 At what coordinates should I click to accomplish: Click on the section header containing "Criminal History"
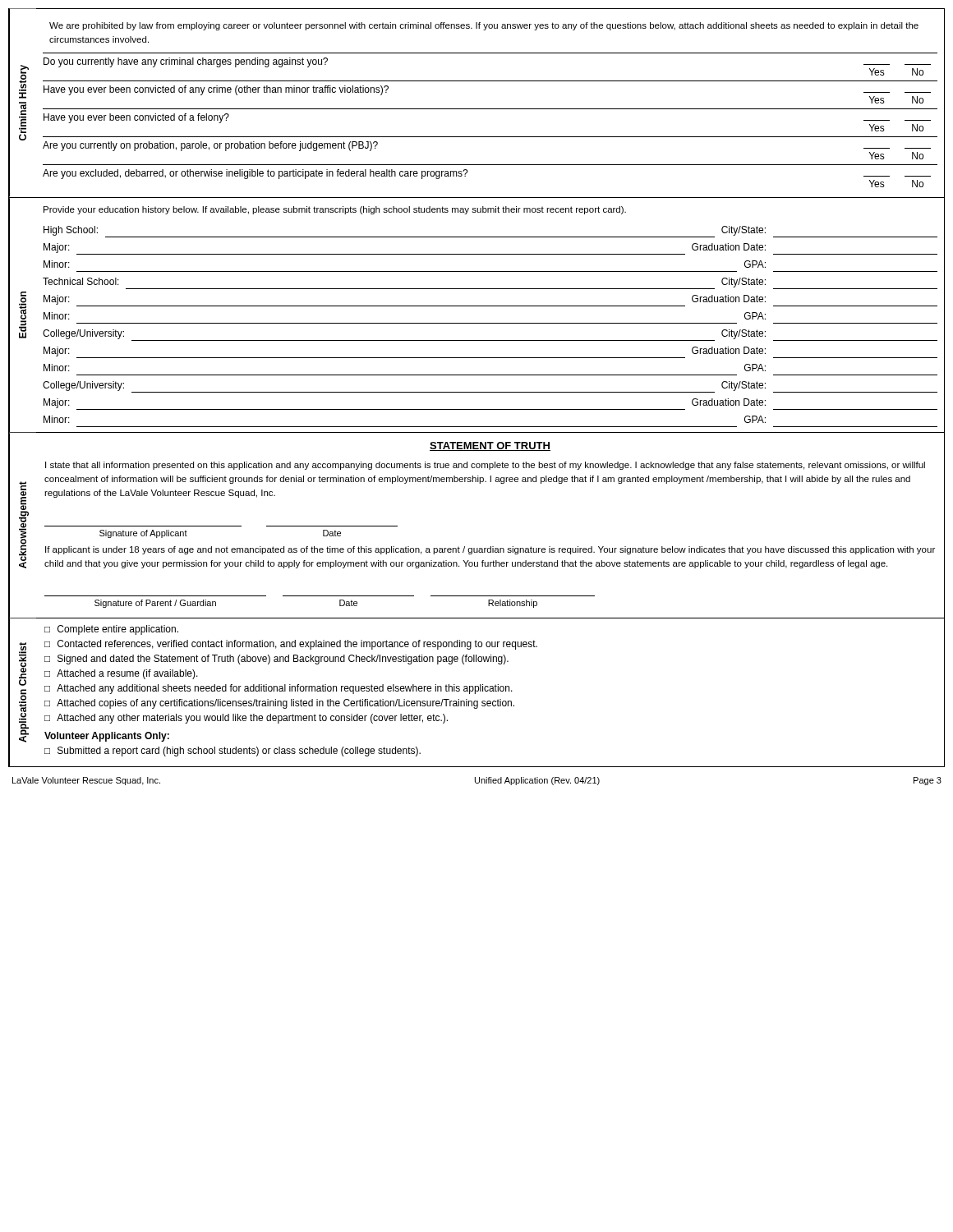(23, 103)
